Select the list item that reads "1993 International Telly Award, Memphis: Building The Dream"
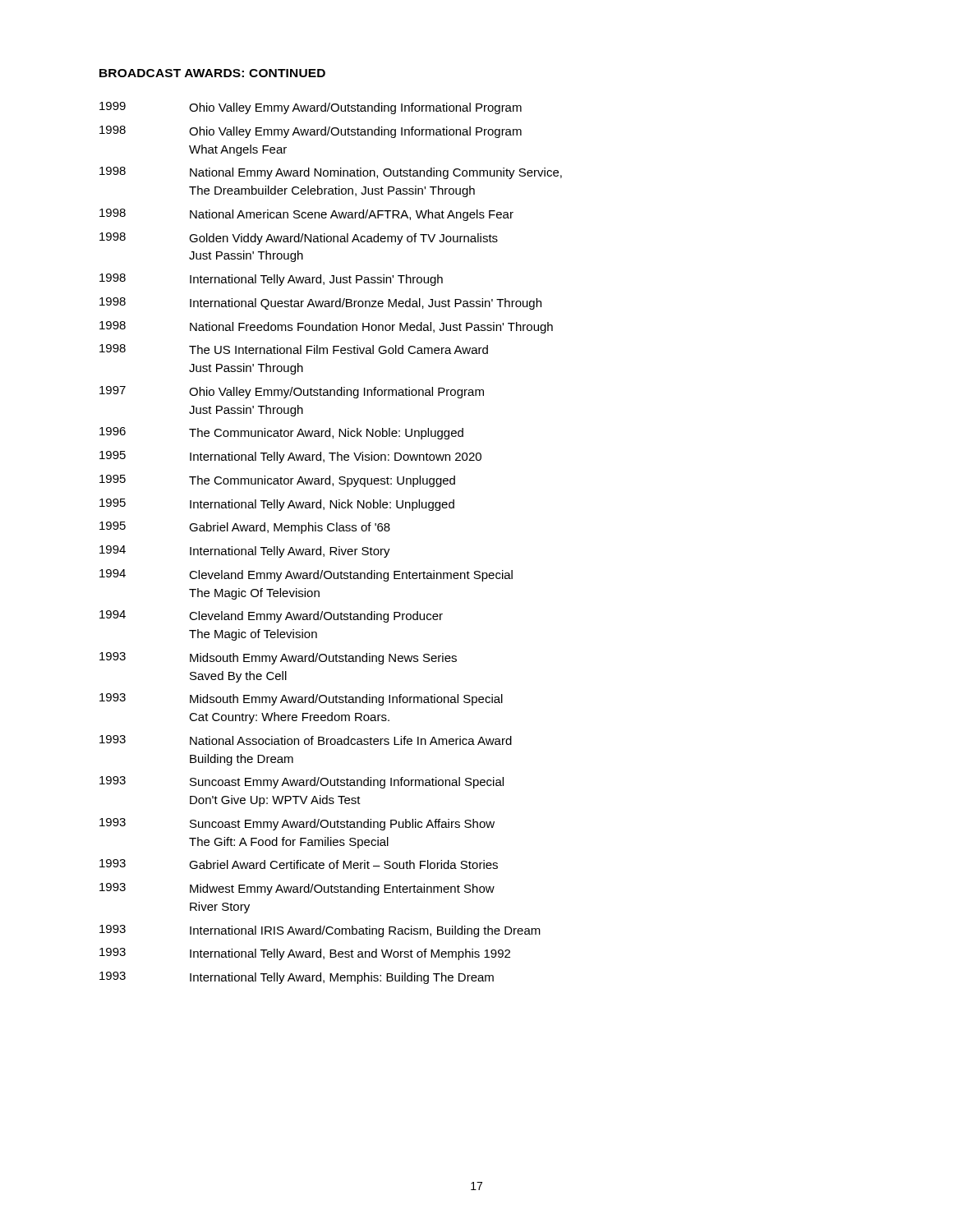This screenshot has width=953, height=1232. click(x=476, y=980)
